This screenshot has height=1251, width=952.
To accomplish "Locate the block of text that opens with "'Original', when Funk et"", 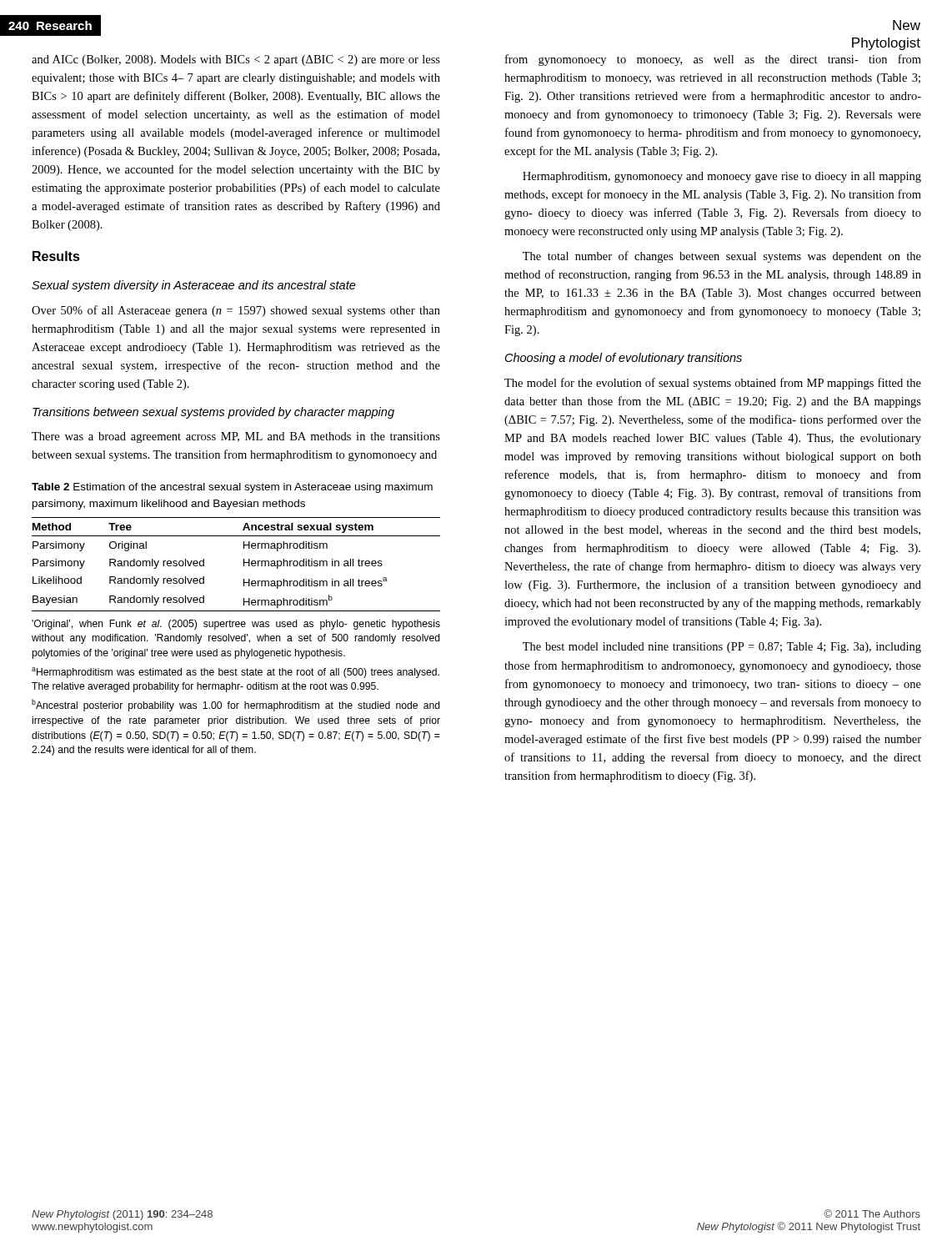I will pyautogui.click(x=236, y=687).
